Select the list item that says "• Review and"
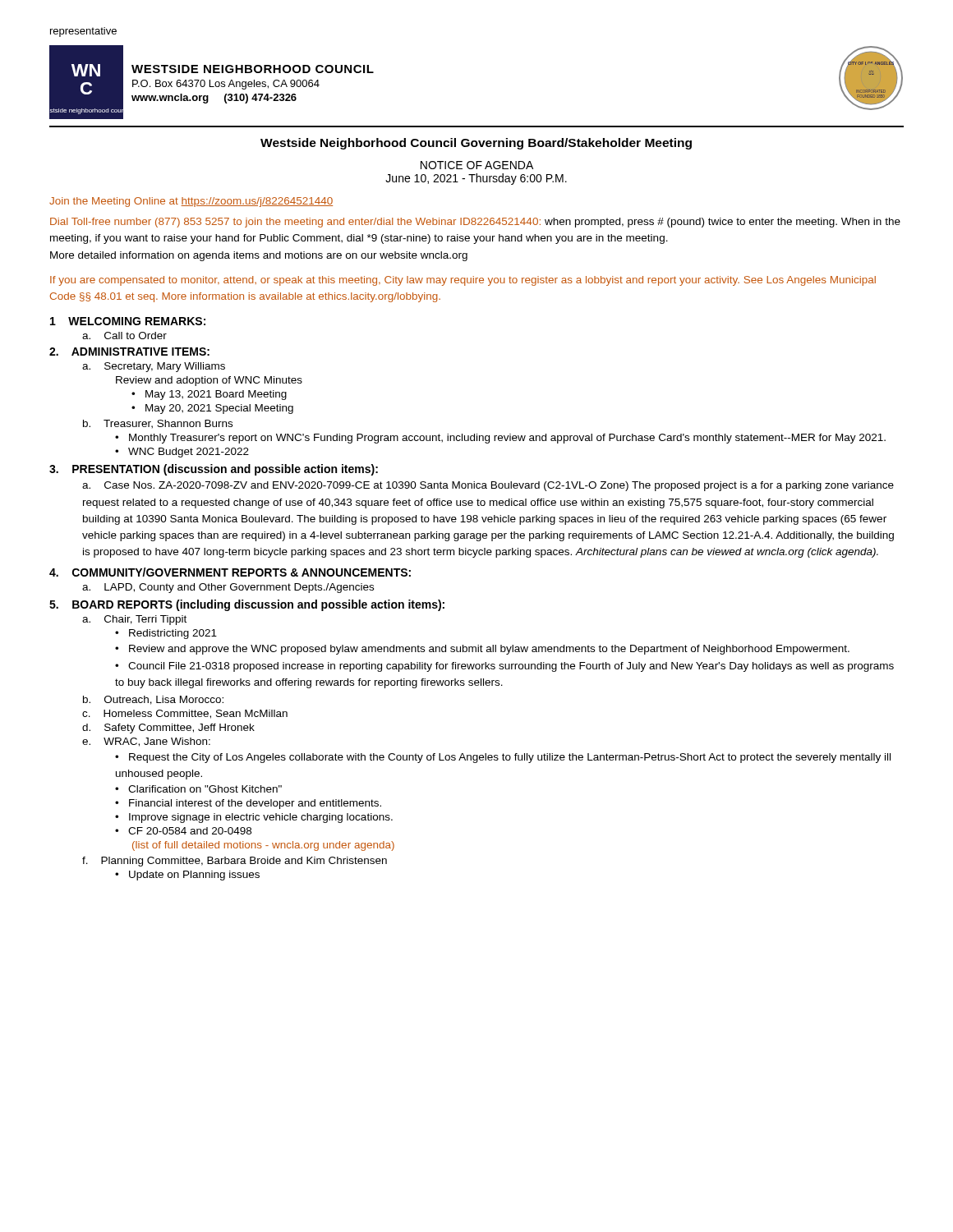953x1232 pixels. click(483, 648)
